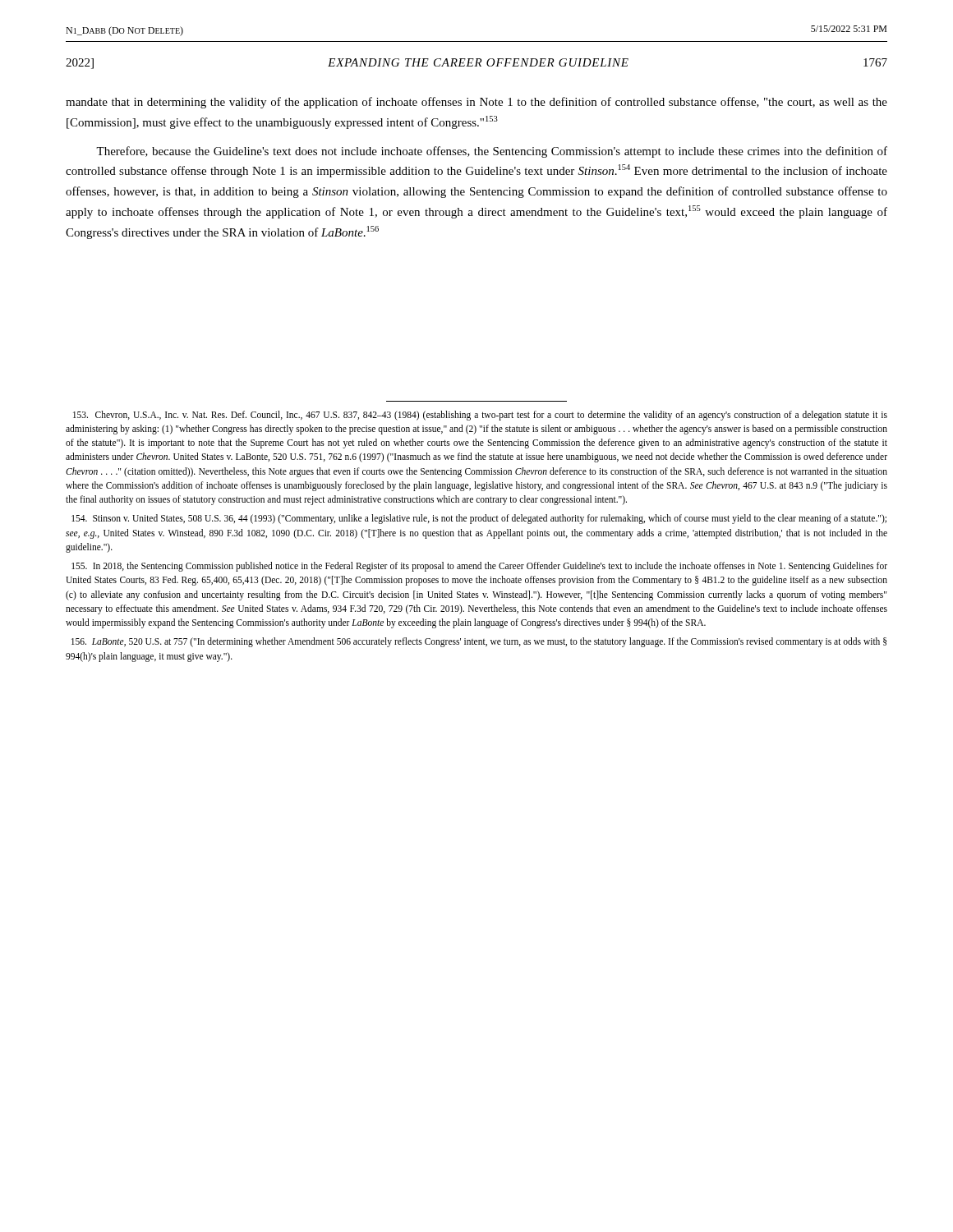Find the footnote with the text "Chevron, U.S.A., Inc. v. Nat."
The image size is (953, 1232).
[476, 457]
